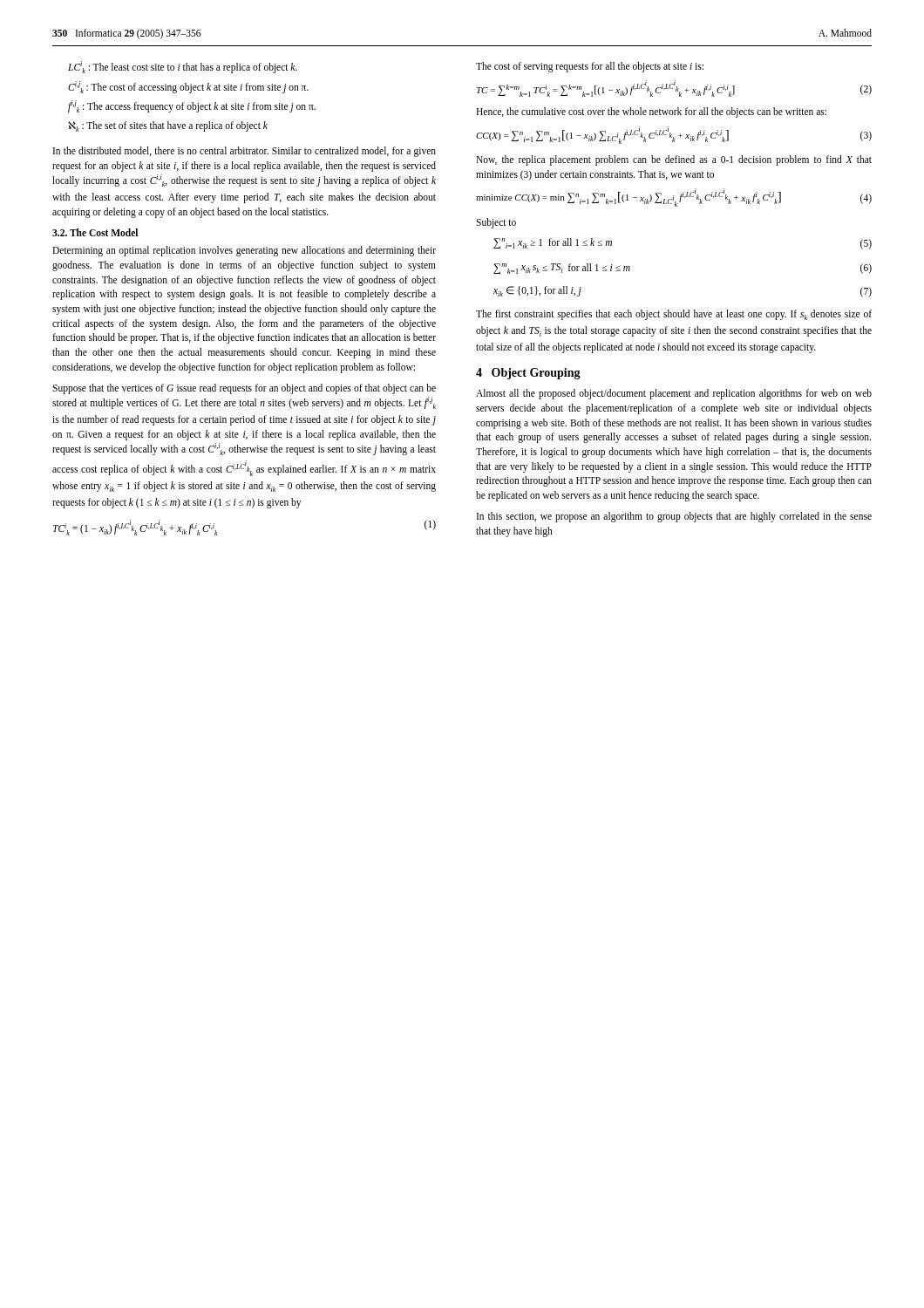Find the passage starting "fi,jk : The access frequency"
924x1308 pixels.
[x=192, y=107]
